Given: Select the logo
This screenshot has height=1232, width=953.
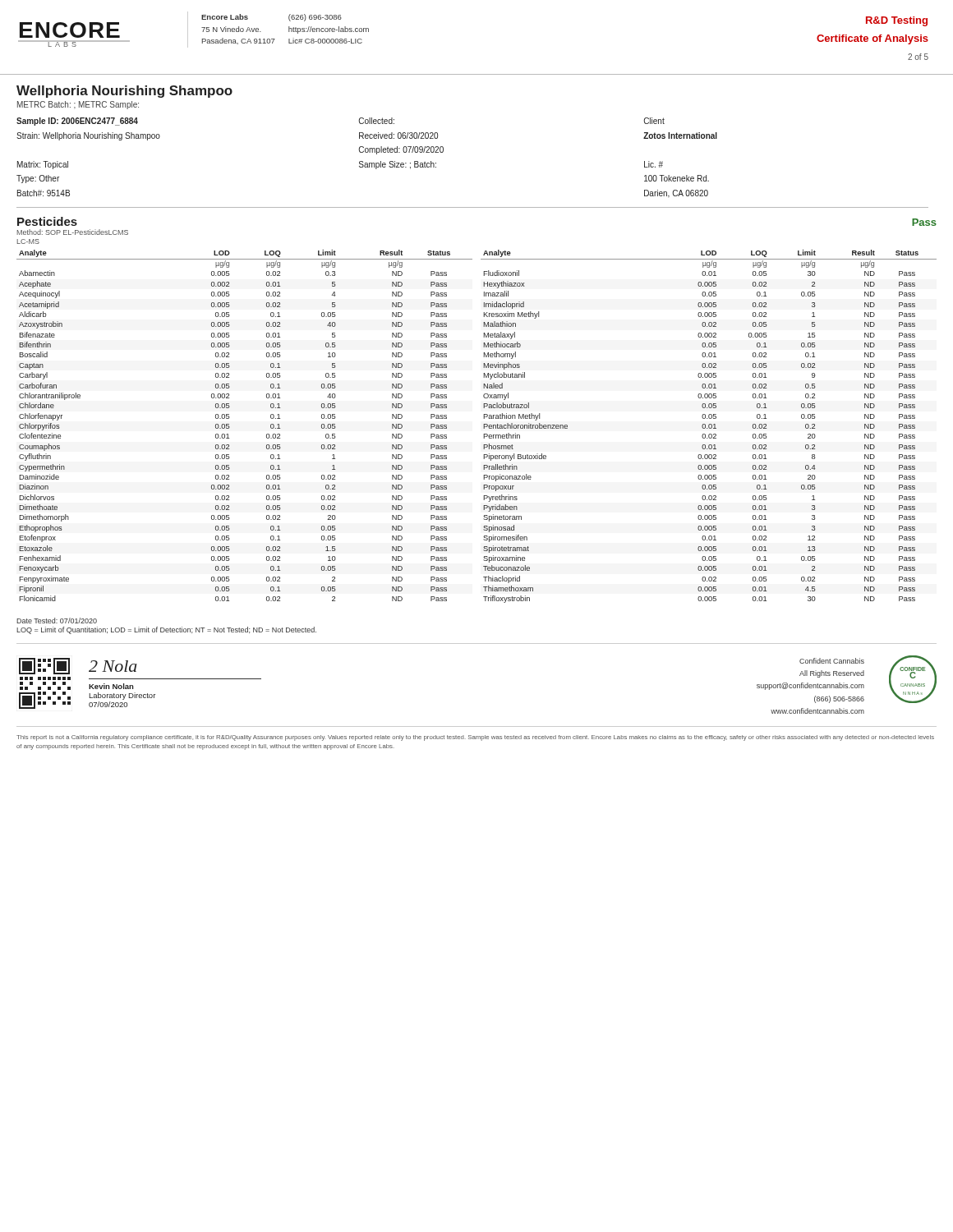Looking at the screenshot, I should click(913, 680).
